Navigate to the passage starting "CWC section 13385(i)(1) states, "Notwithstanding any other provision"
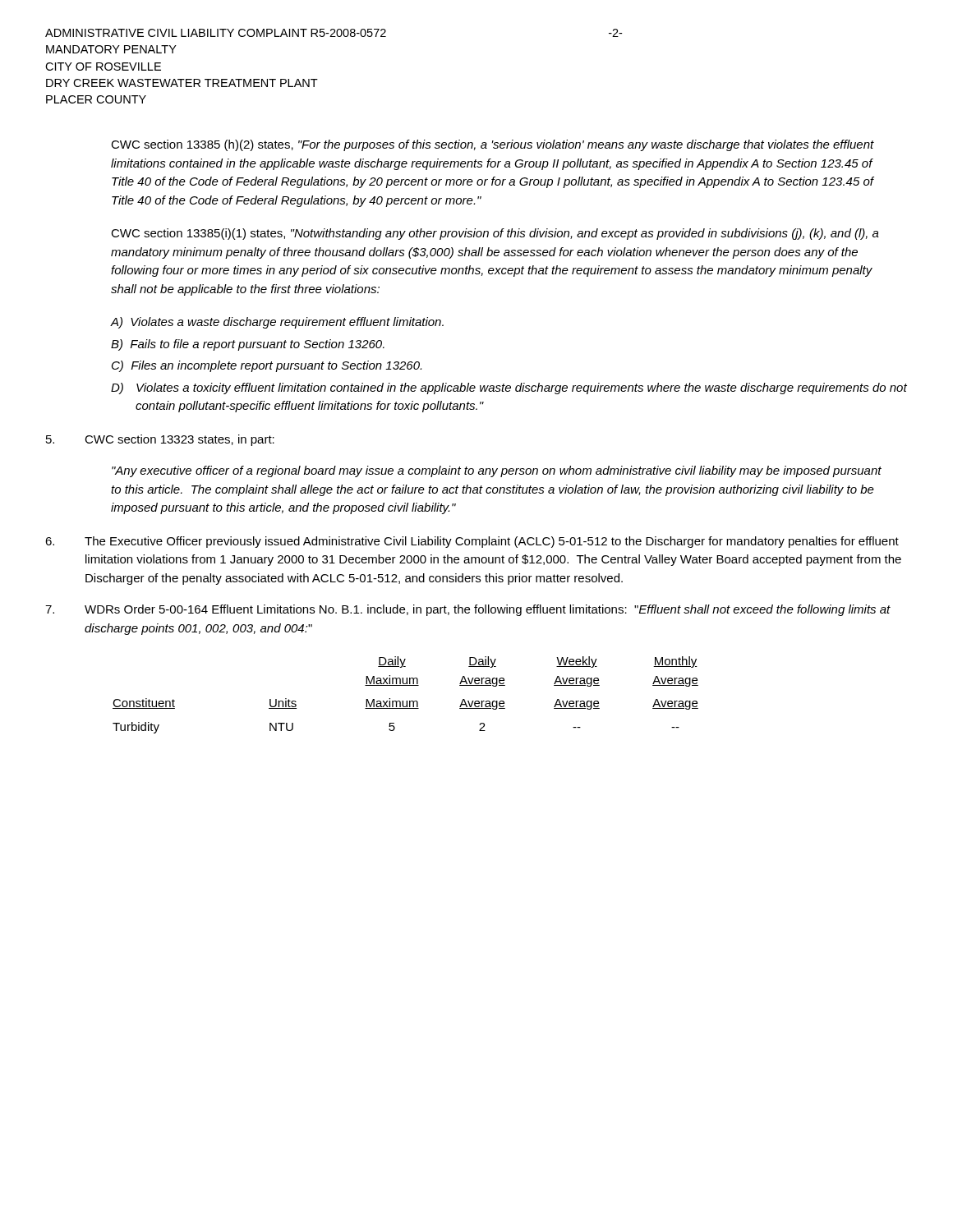The image size is (953, 1232). [x=495, y=261]
